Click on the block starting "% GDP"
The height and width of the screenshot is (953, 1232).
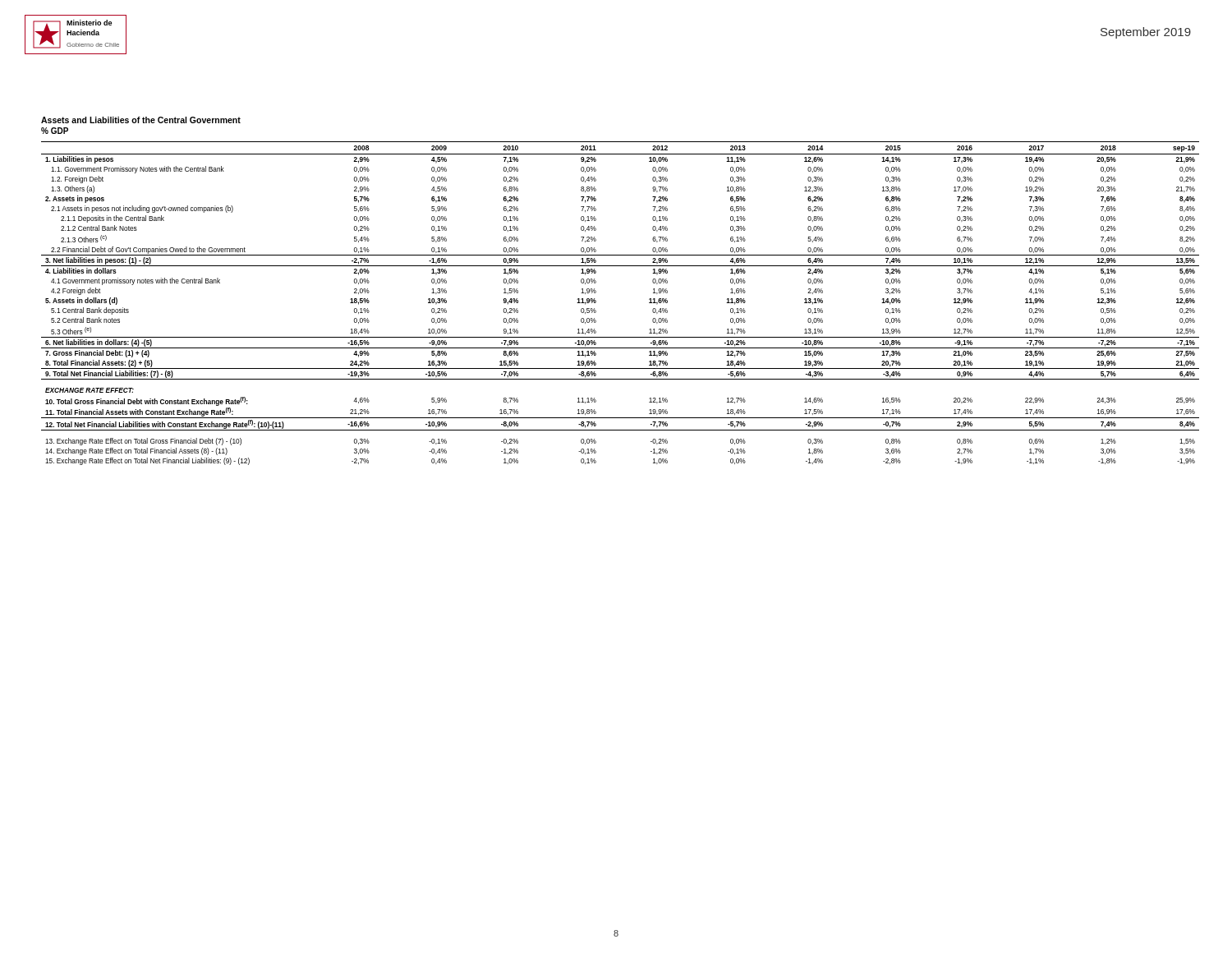(55, 131)
